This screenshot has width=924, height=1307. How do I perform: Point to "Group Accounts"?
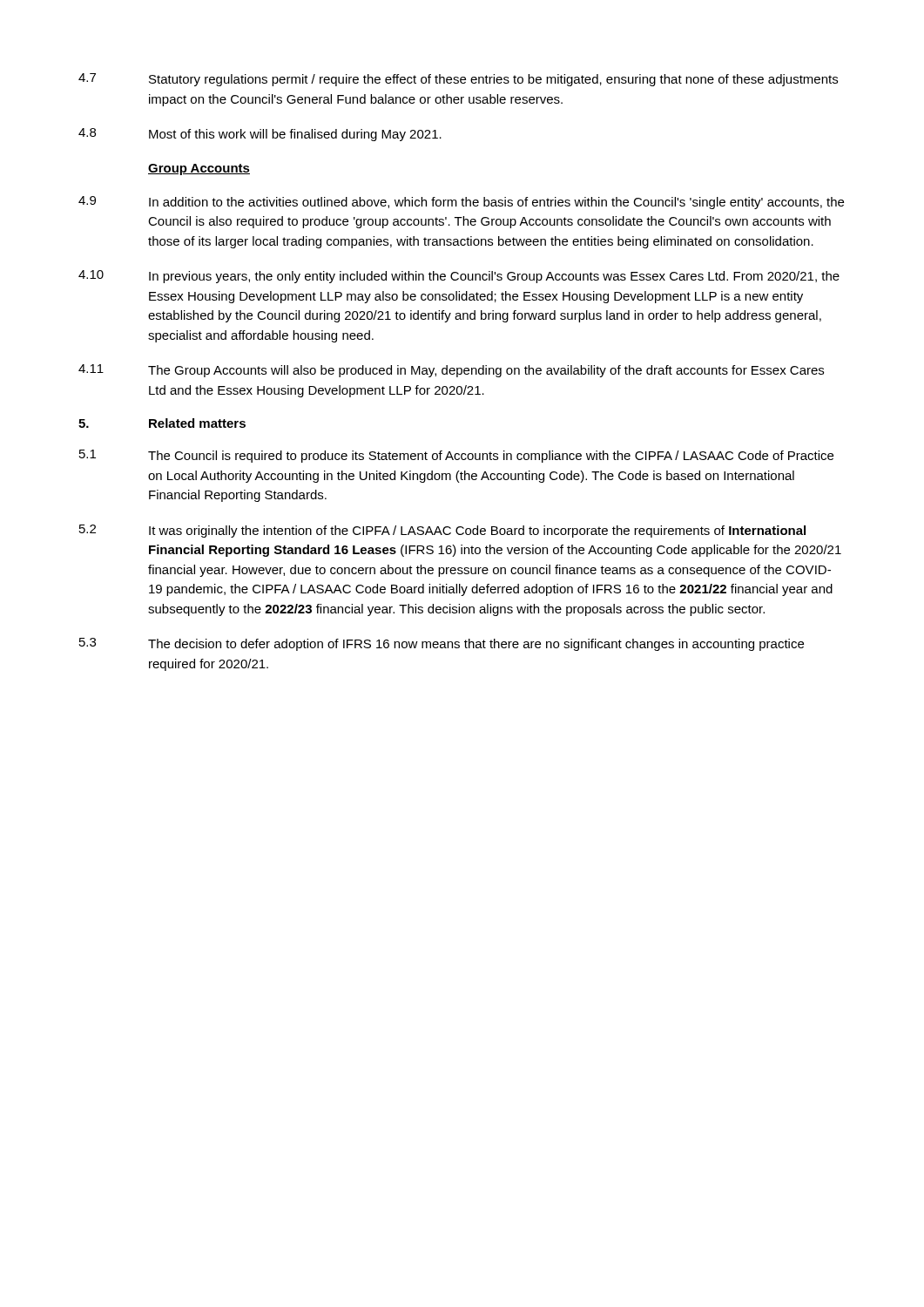coord(199,167)
